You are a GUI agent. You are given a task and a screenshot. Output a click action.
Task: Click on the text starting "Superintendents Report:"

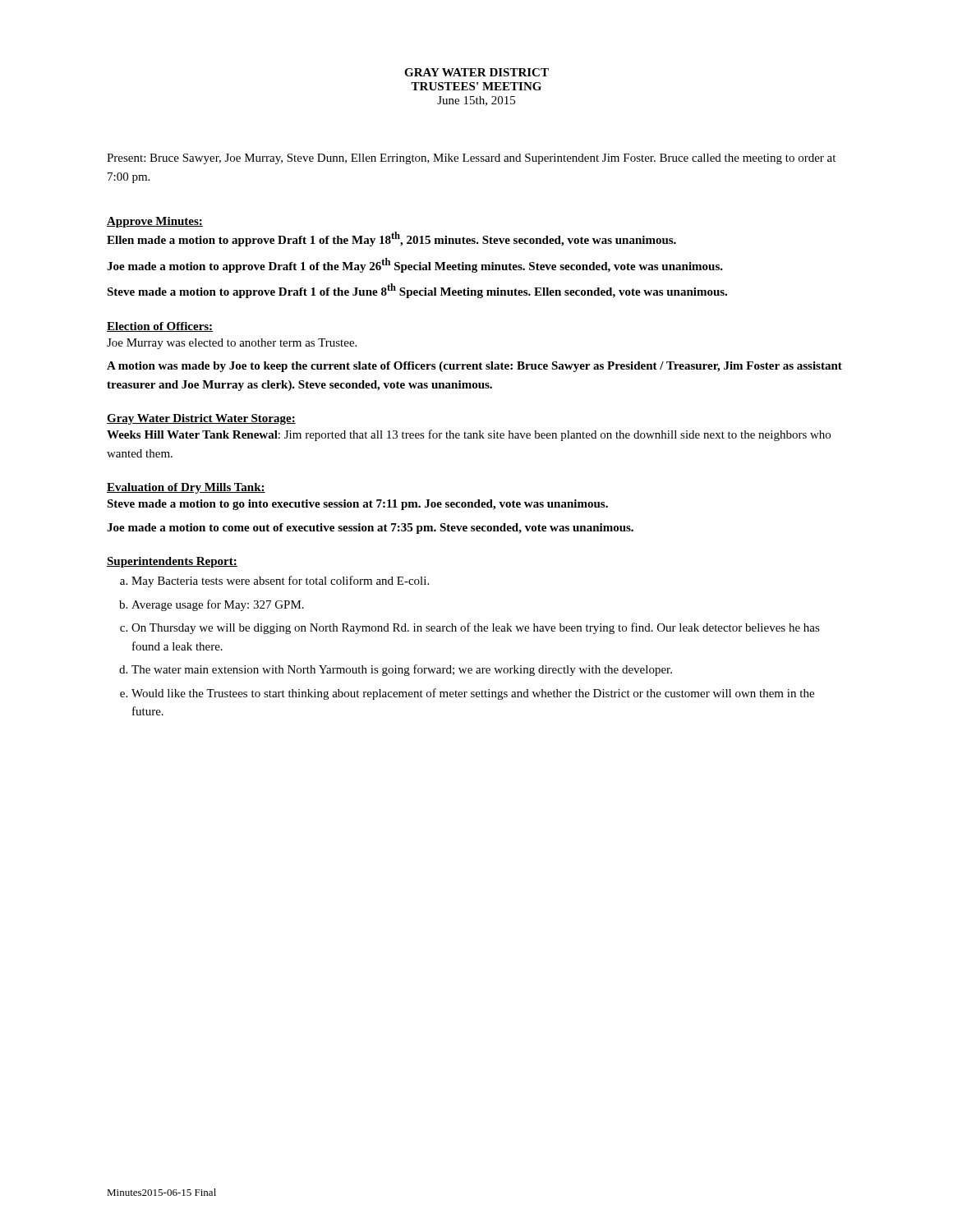[172, 561]
